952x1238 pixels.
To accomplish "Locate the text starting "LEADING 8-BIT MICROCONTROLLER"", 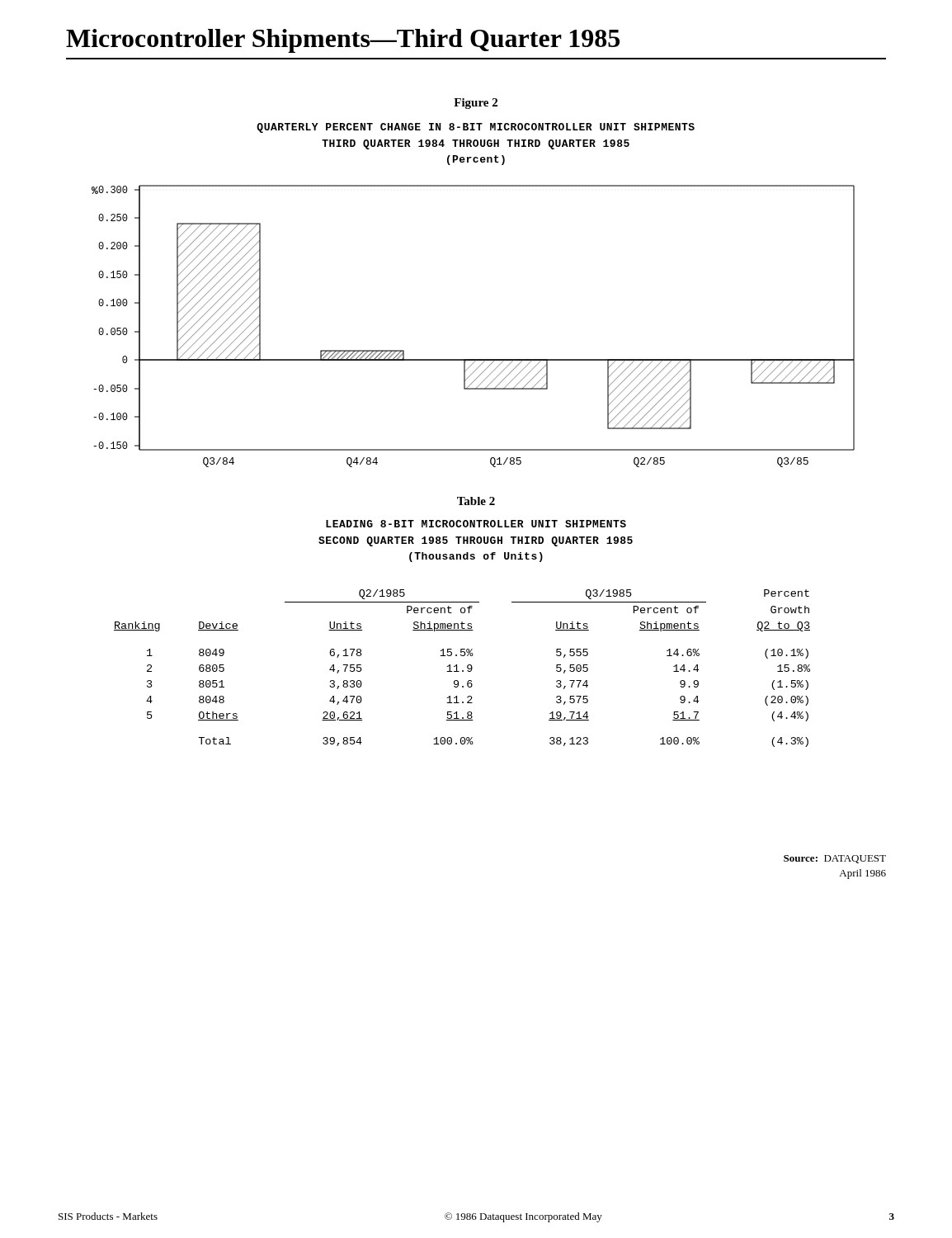I will click(x=476, y=541).
